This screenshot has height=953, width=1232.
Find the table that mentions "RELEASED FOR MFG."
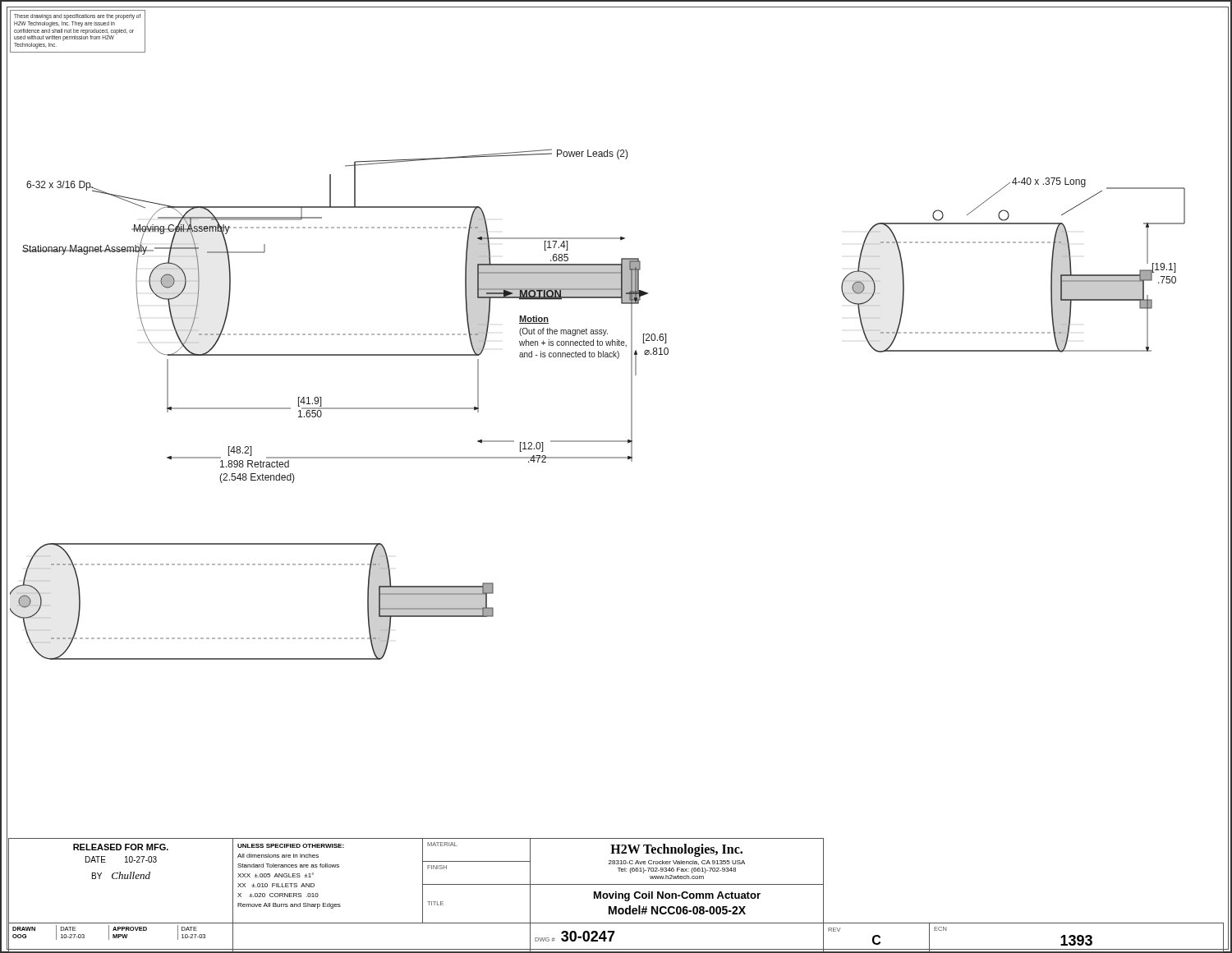[616, 891]
